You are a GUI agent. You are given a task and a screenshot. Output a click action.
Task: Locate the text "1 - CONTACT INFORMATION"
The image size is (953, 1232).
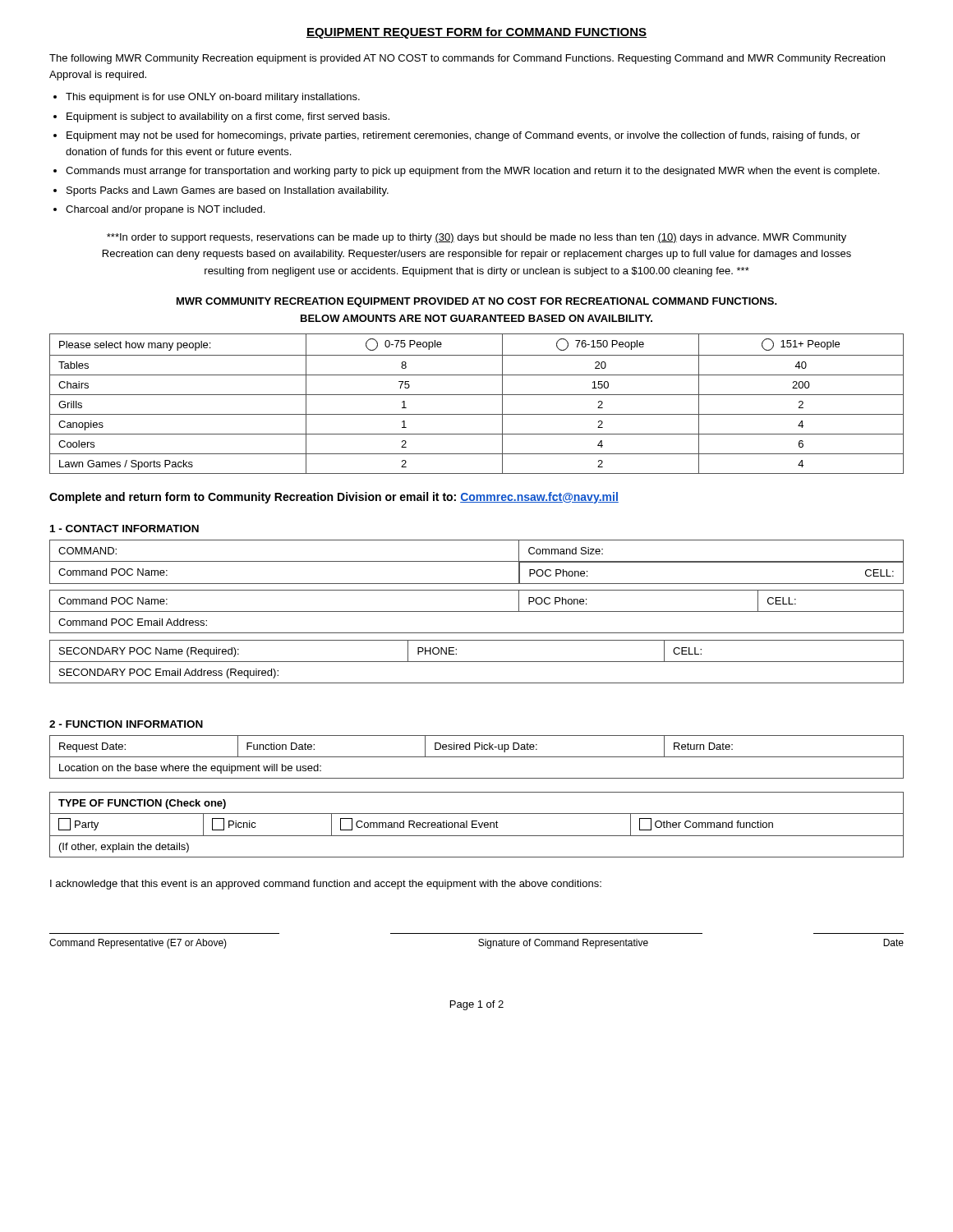pos(124,528)
